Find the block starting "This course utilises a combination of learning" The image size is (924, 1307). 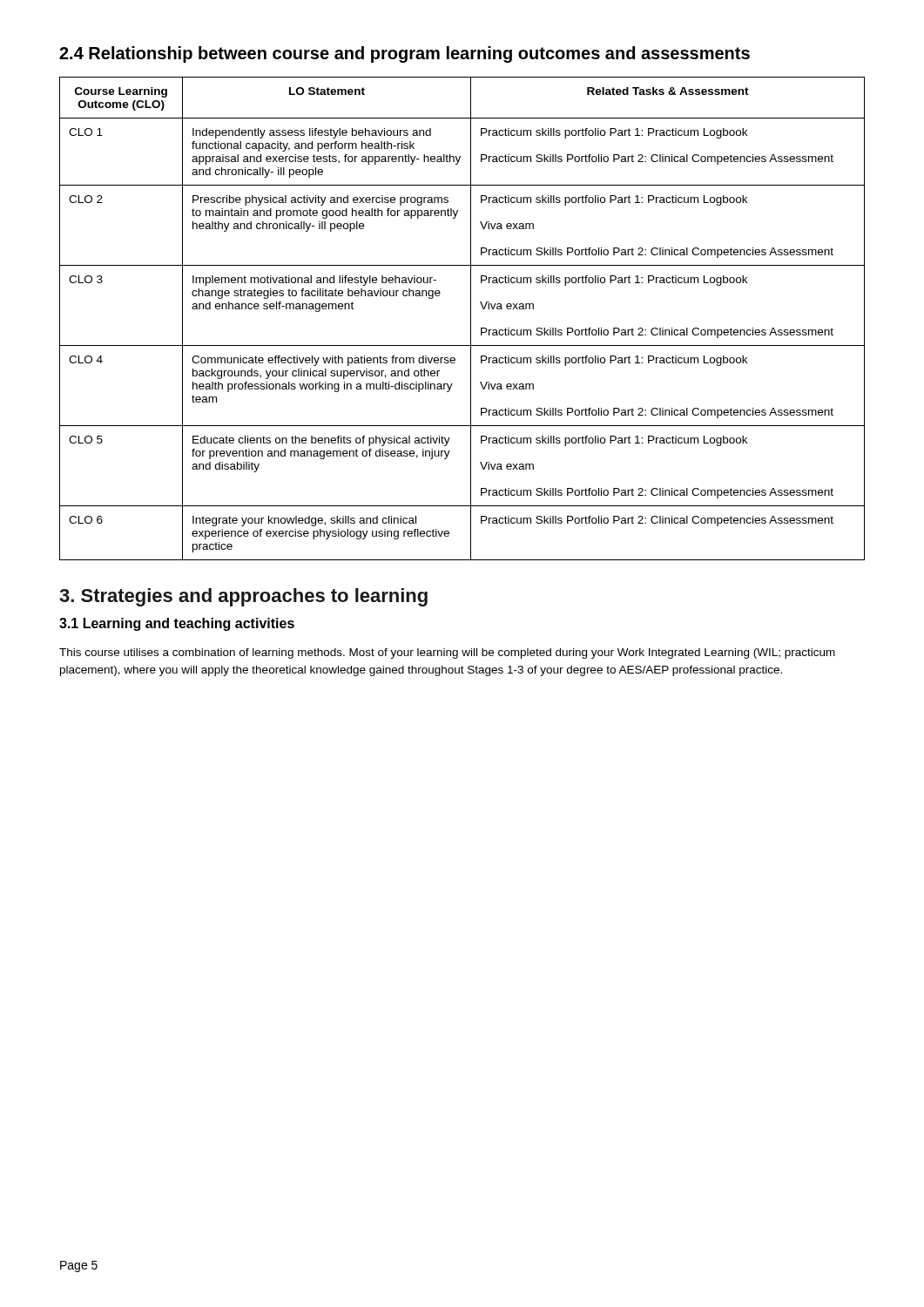coord(462,661)
